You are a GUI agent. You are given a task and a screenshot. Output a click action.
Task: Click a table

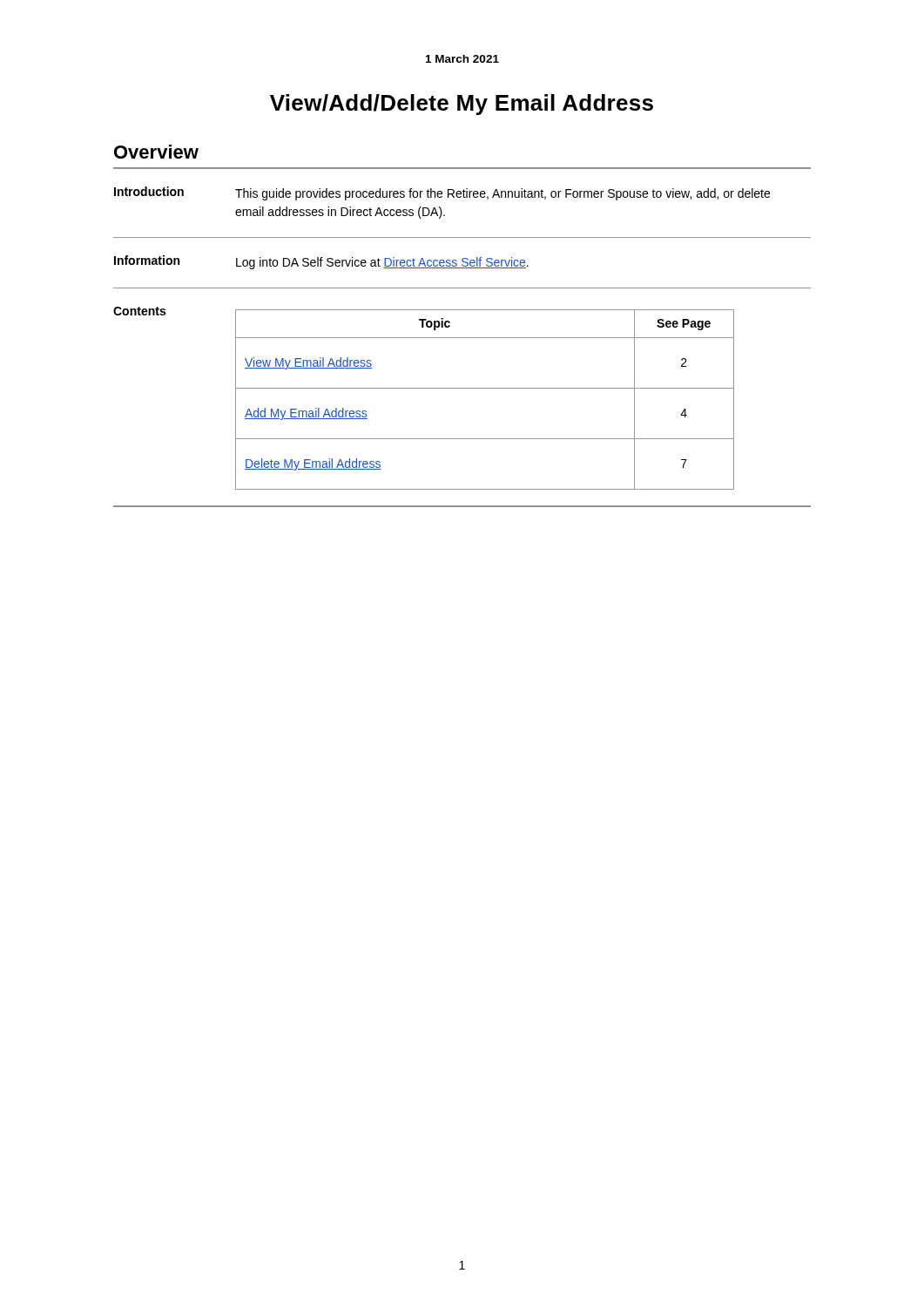(x=519, y=400)
